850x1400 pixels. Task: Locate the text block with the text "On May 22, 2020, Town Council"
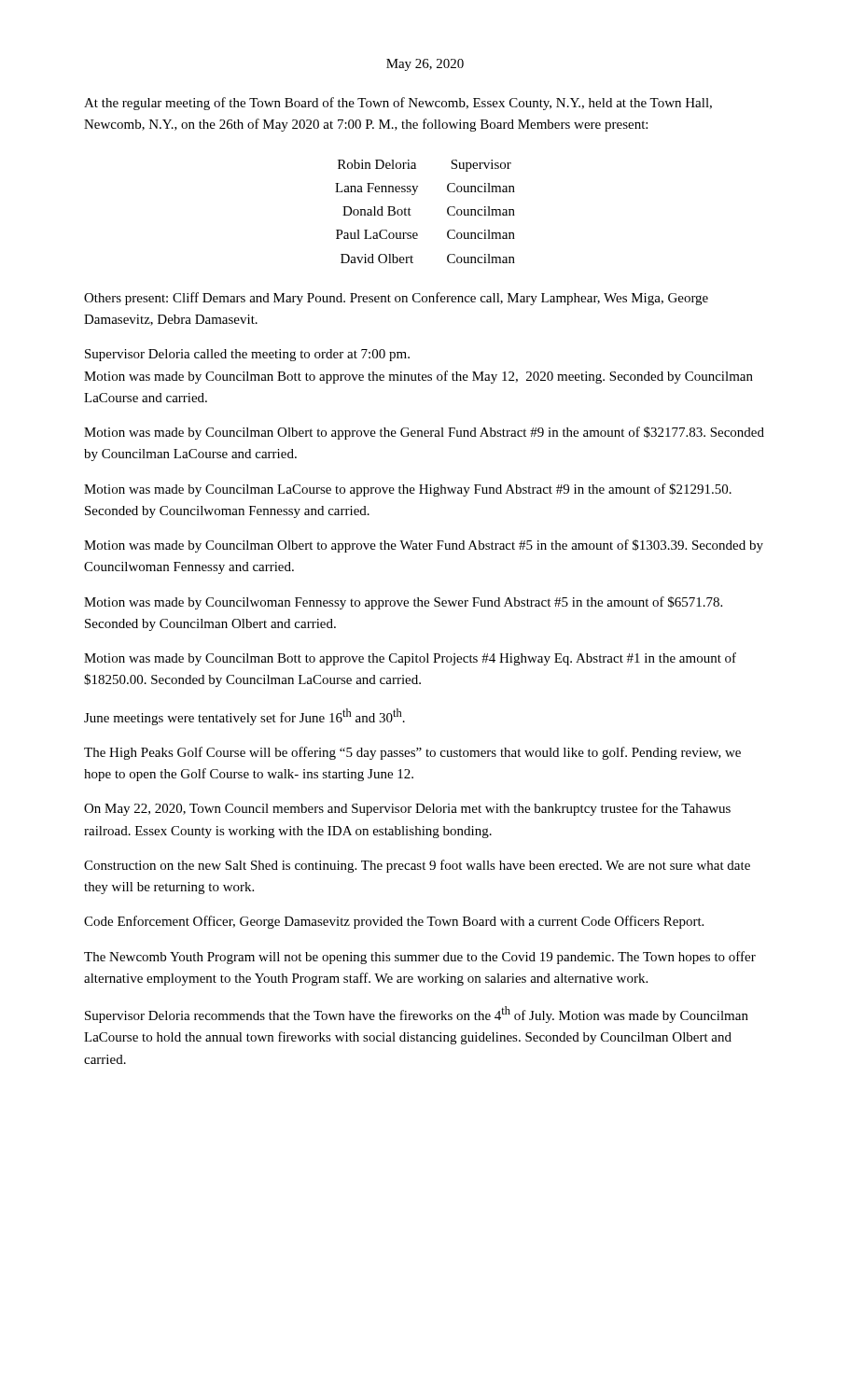tap(407, 819)
